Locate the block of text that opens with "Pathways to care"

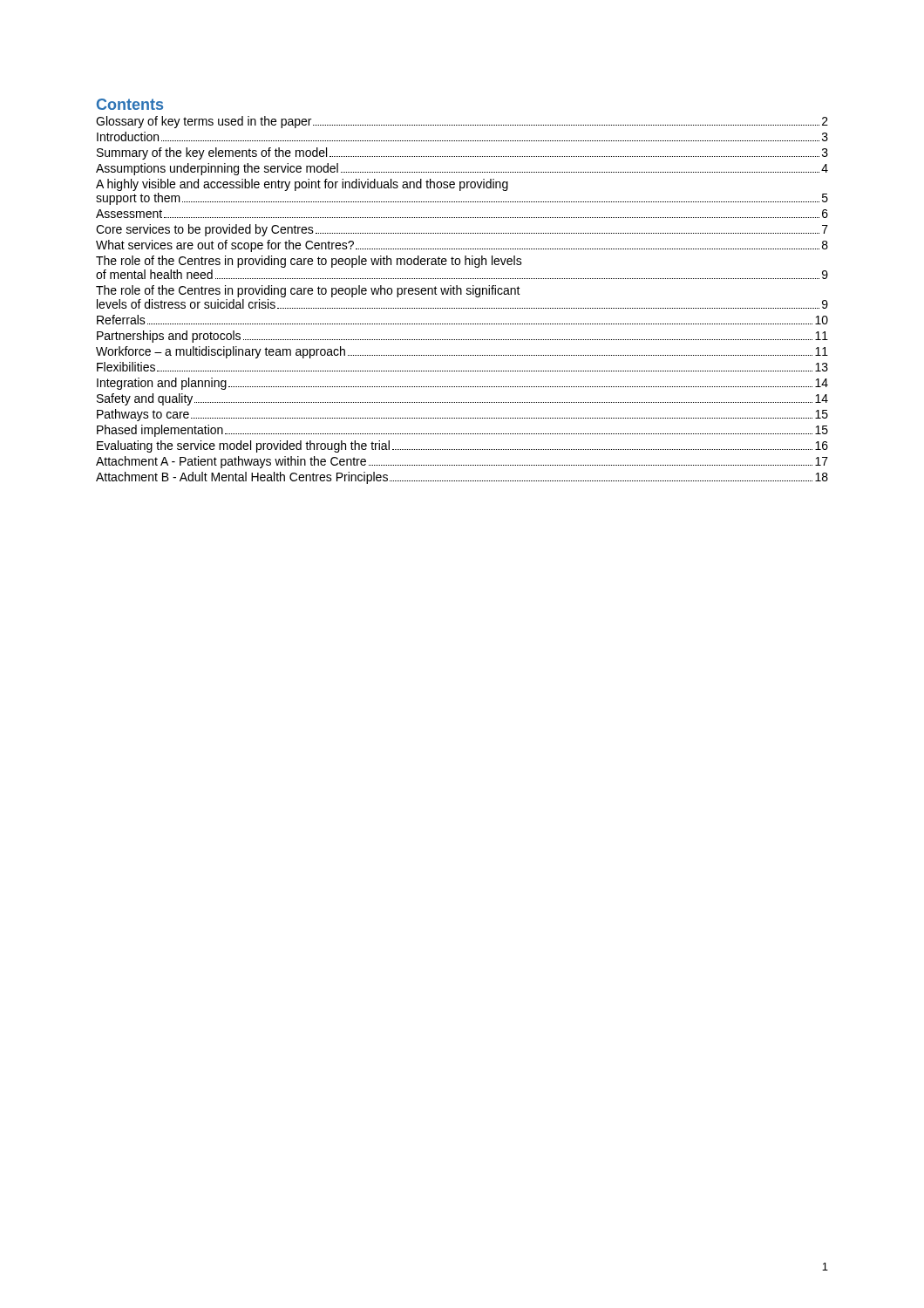[x=462, y=414]
